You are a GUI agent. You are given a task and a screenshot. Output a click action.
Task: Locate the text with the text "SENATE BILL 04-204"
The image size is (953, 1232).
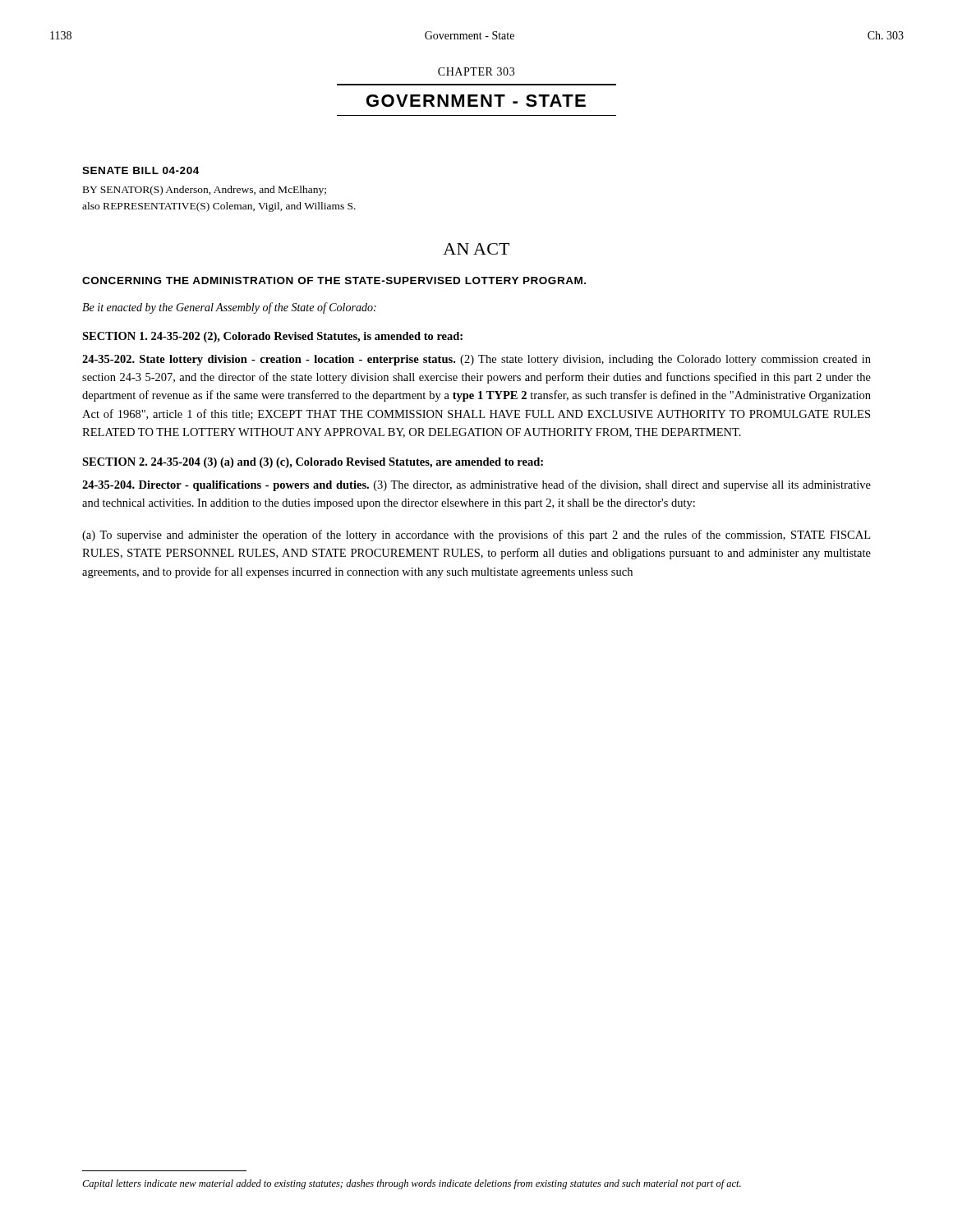click(x=141, y=170)
